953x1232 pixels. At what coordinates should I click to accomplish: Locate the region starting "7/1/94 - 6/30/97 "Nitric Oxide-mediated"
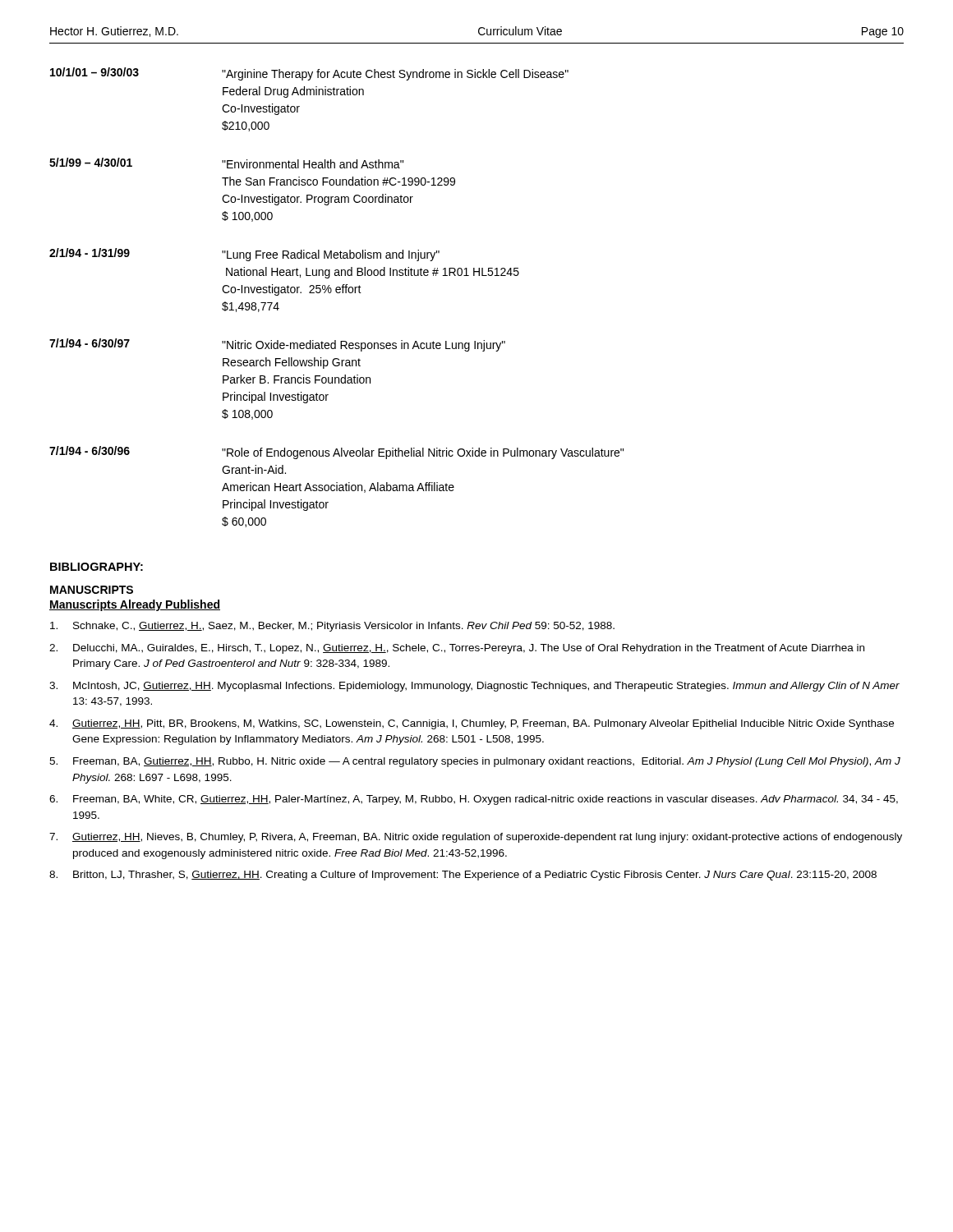(277, 380)
